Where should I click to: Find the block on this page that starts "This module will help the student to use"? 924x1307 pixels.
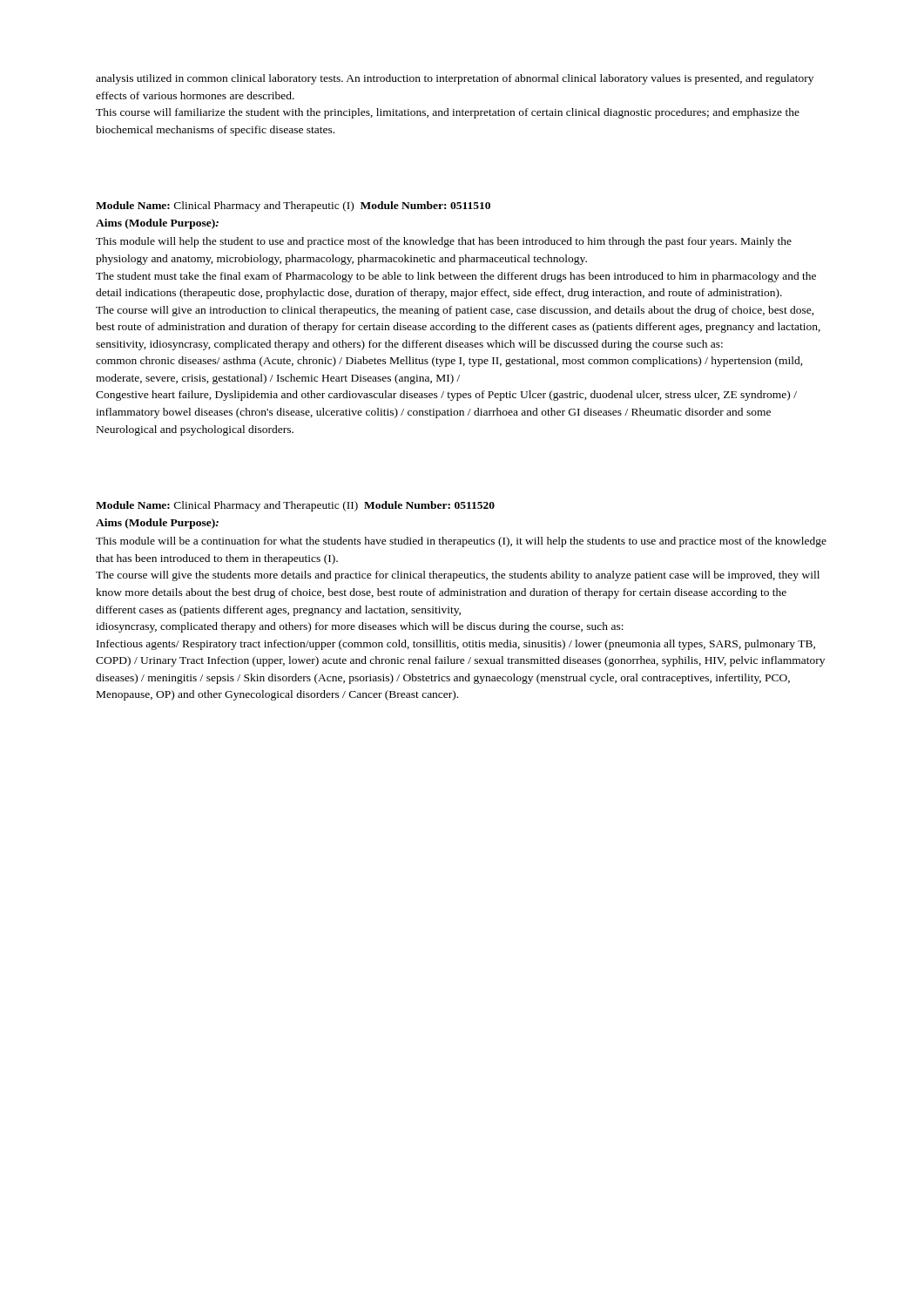(x=458, y=335)
